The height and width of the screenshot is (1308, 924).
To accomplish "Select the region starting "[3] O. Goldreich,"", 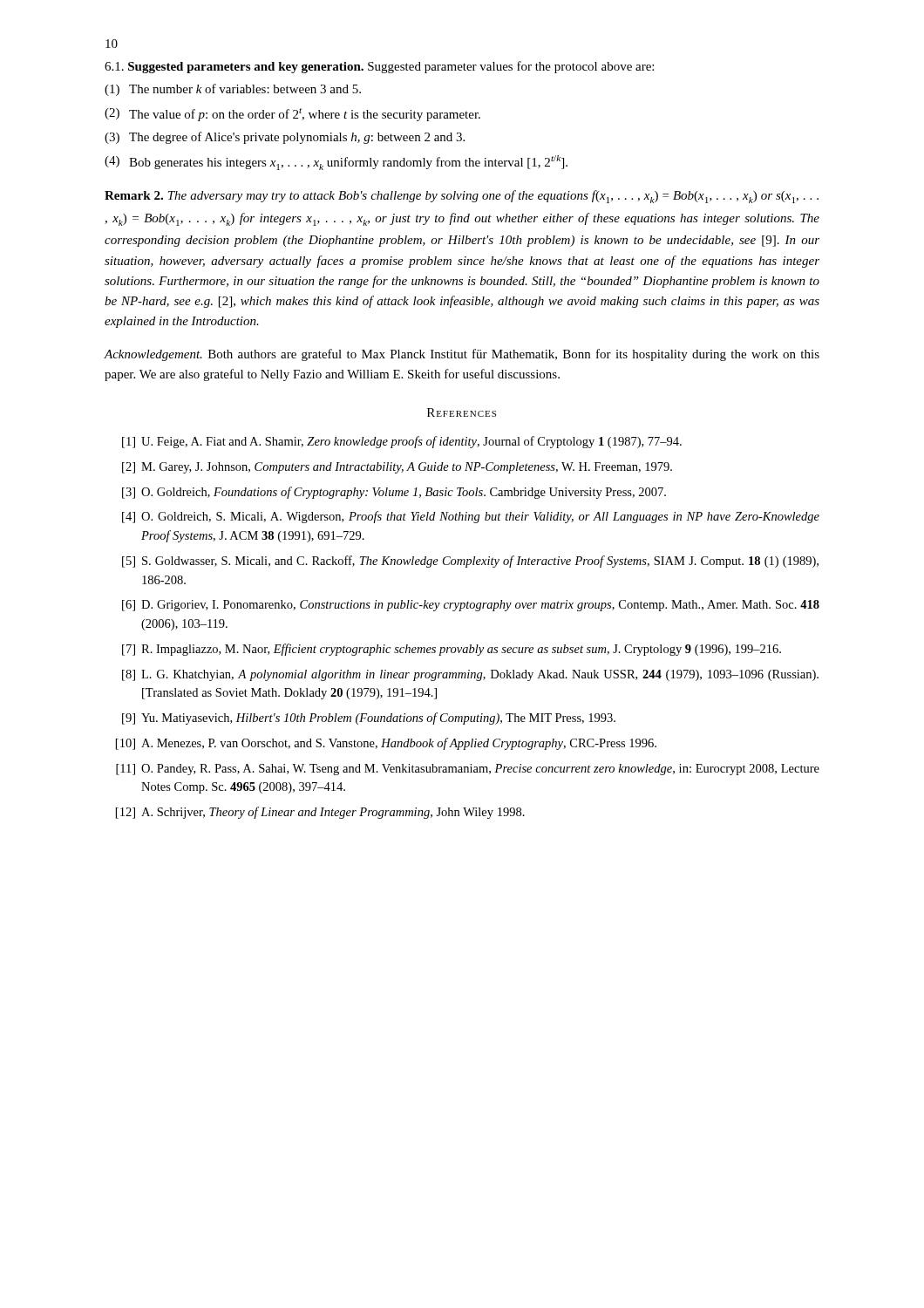I will (462, 492).
